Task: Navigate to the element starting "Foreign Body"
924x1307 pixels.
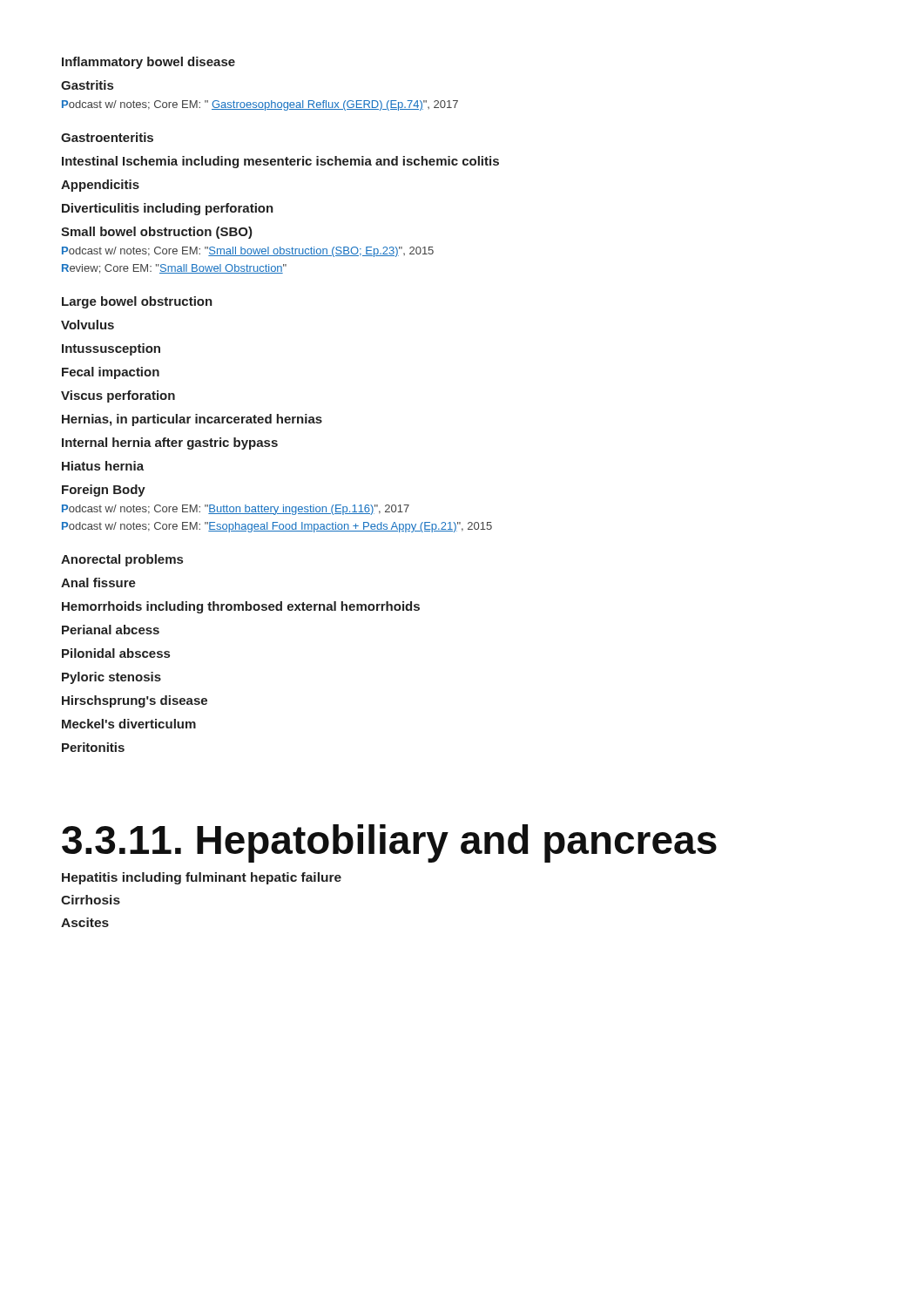Action: 103,489
